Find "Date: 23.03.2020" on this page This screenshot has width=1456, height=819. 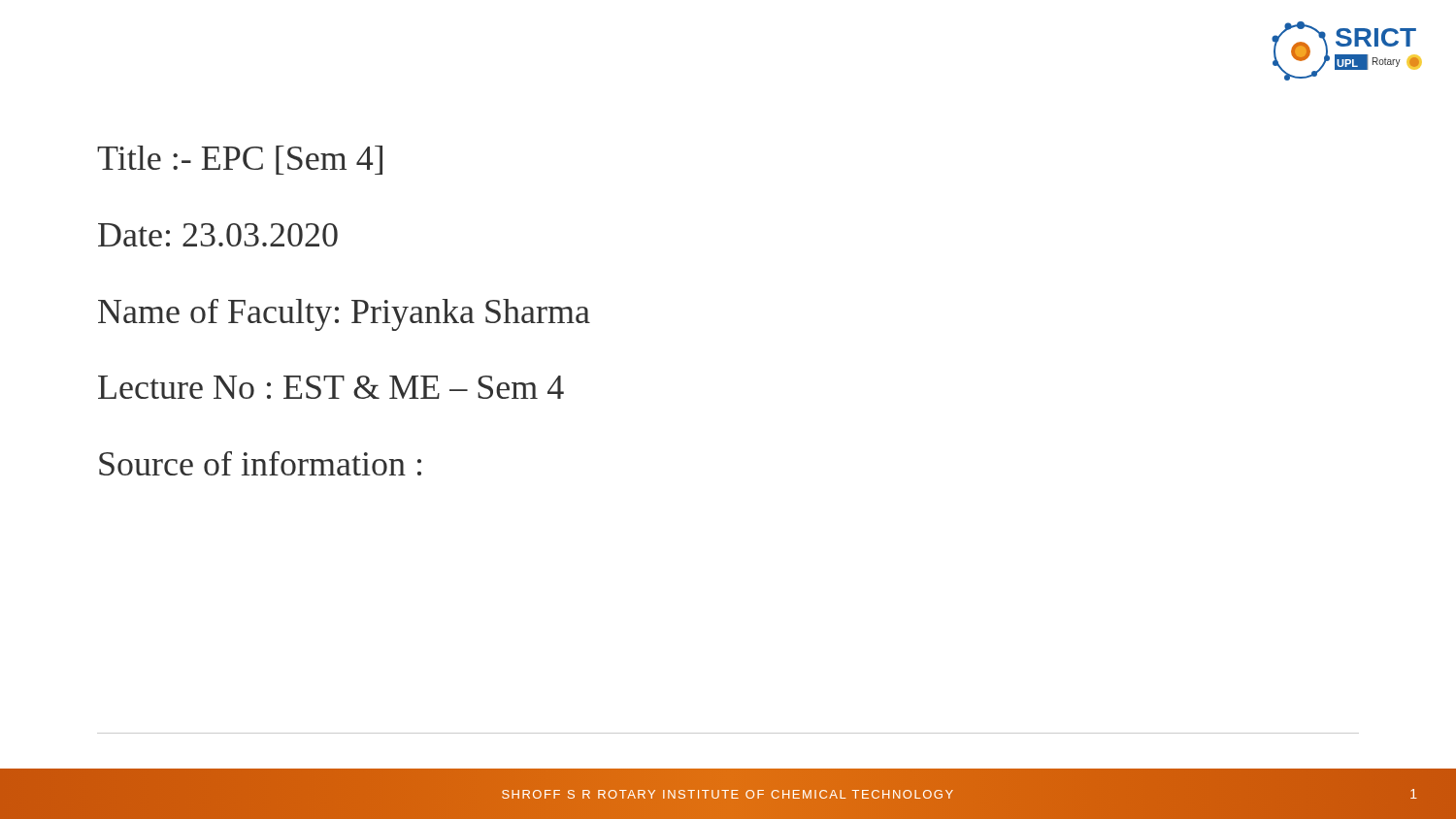pos(218,235)
